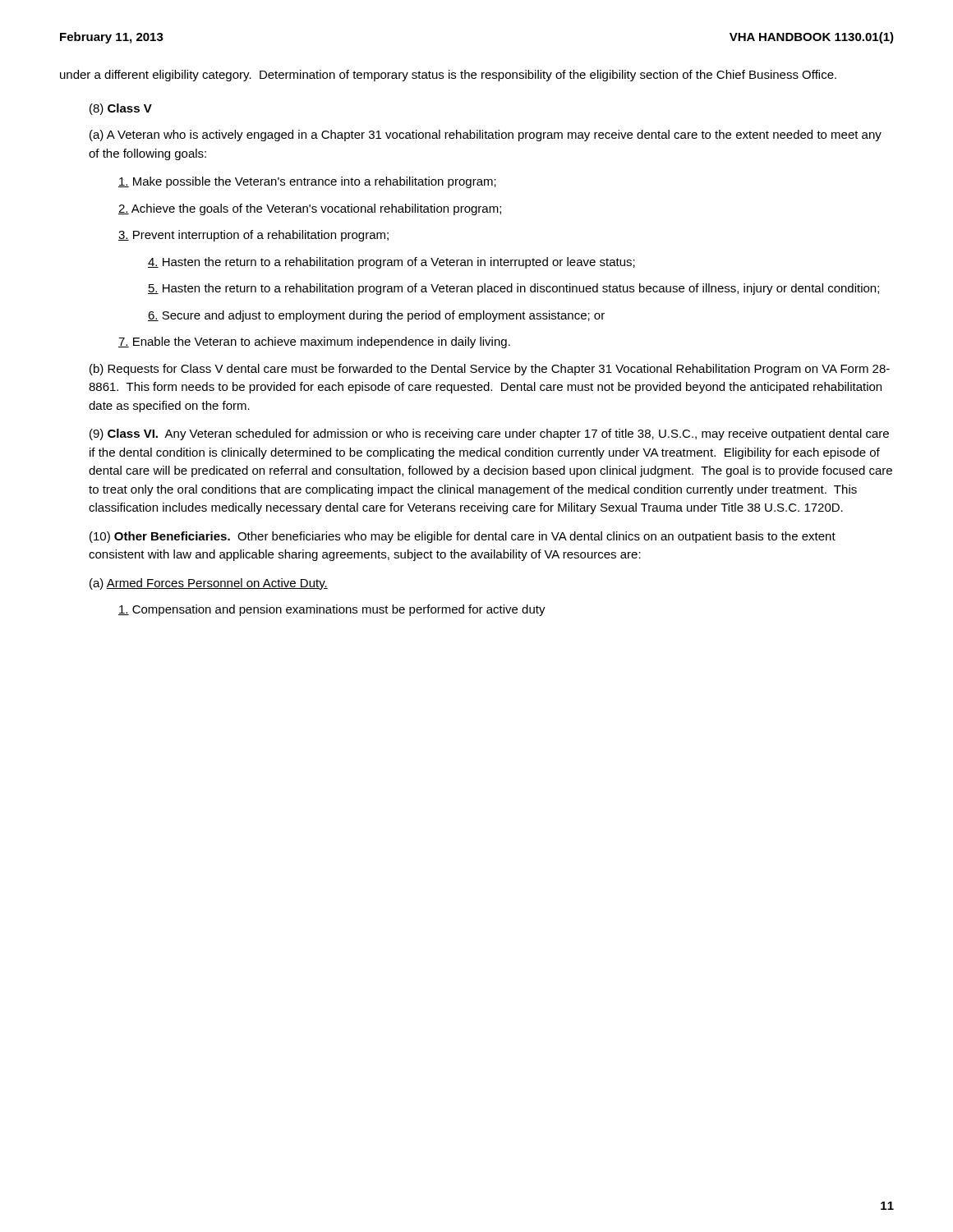Find the text block that reads "(a) A Veteran who is actively engaged"
Screen dimensions: 1232x953
coord(485,144)
